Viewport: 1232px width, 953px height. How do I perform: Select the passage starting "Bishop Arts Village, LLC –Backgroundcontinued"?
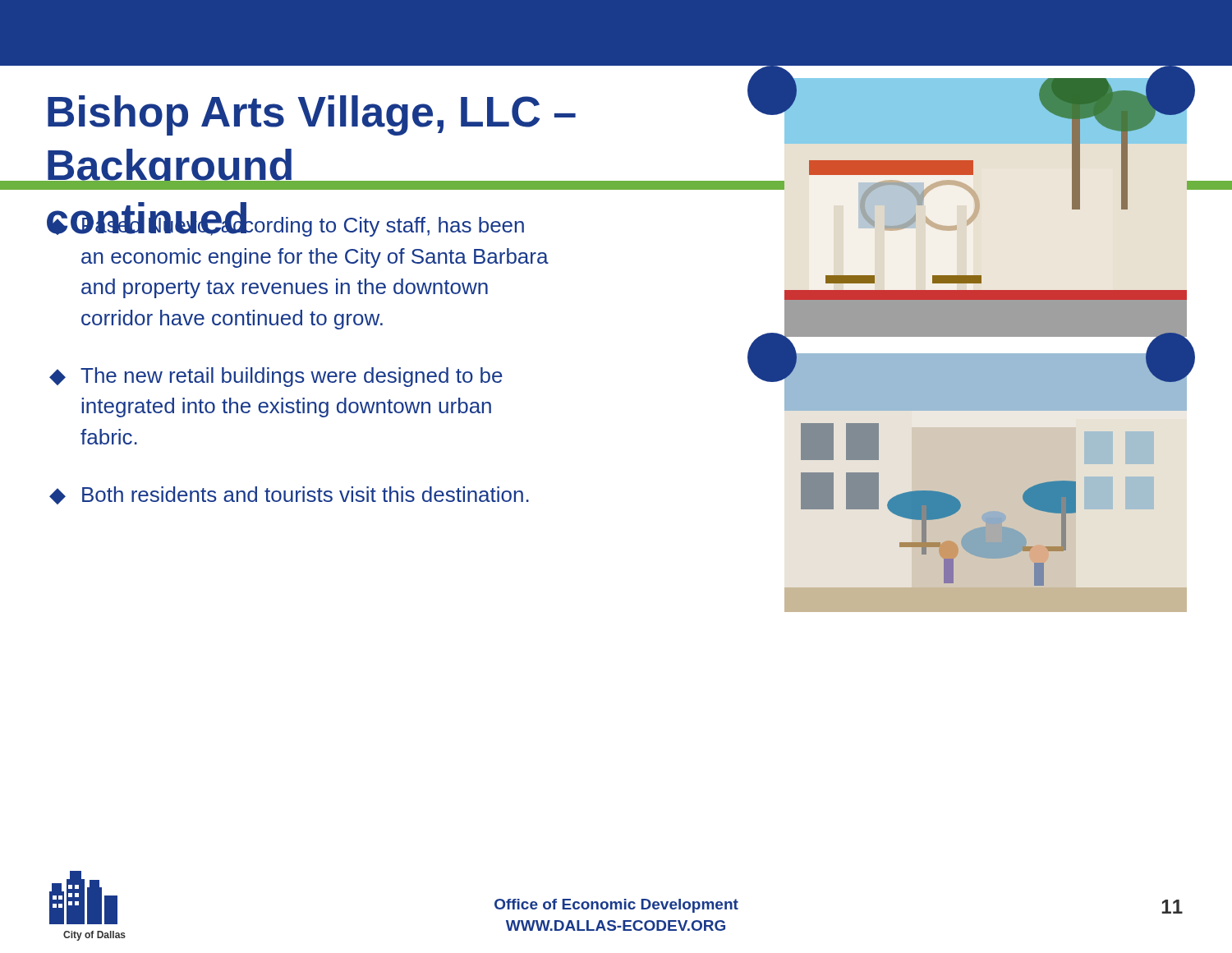pos(311,165)
